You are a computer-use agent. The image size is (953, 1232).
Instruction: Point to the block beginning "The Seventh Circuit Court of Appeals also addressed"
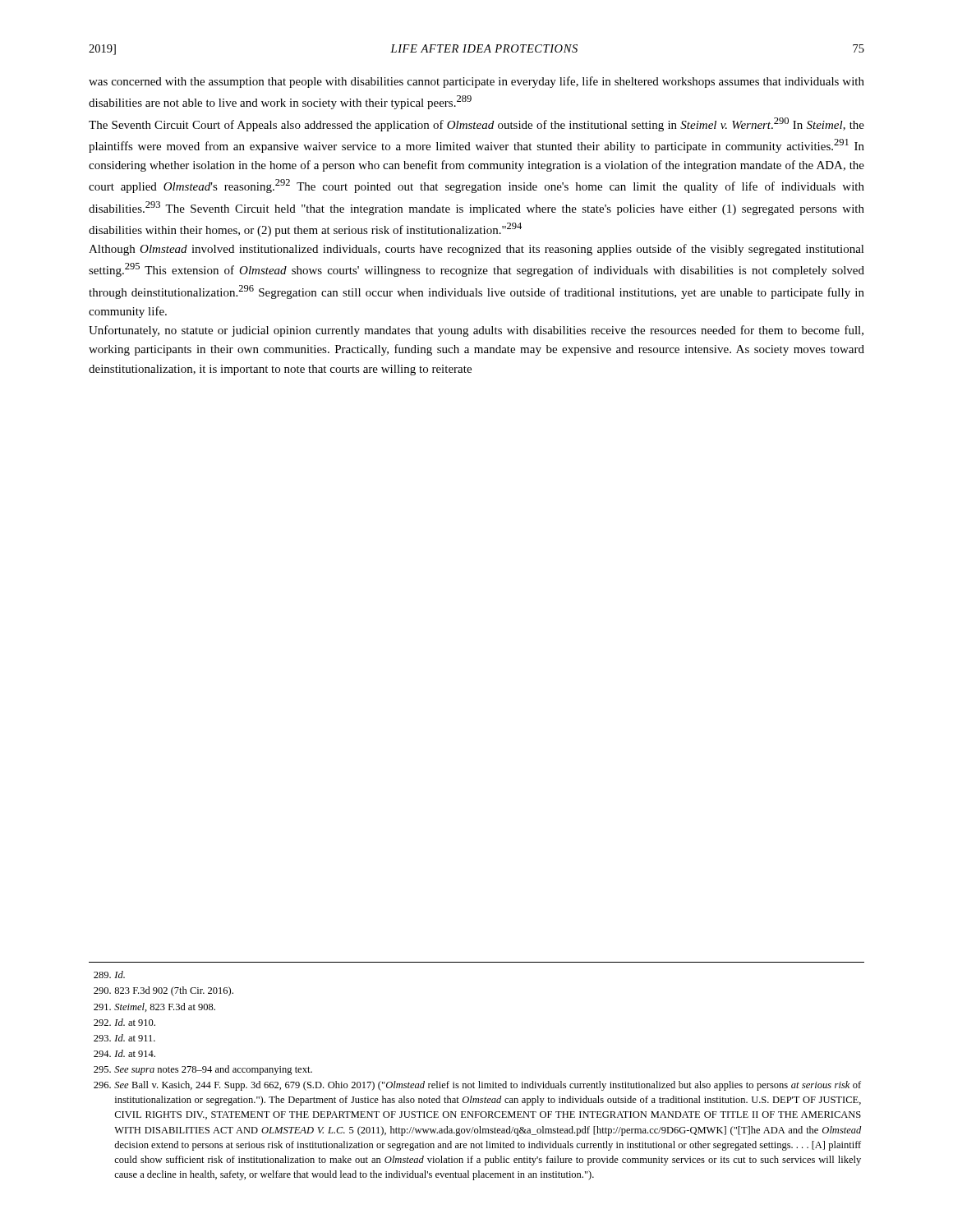pyautogui.click(x=476, y=176)
